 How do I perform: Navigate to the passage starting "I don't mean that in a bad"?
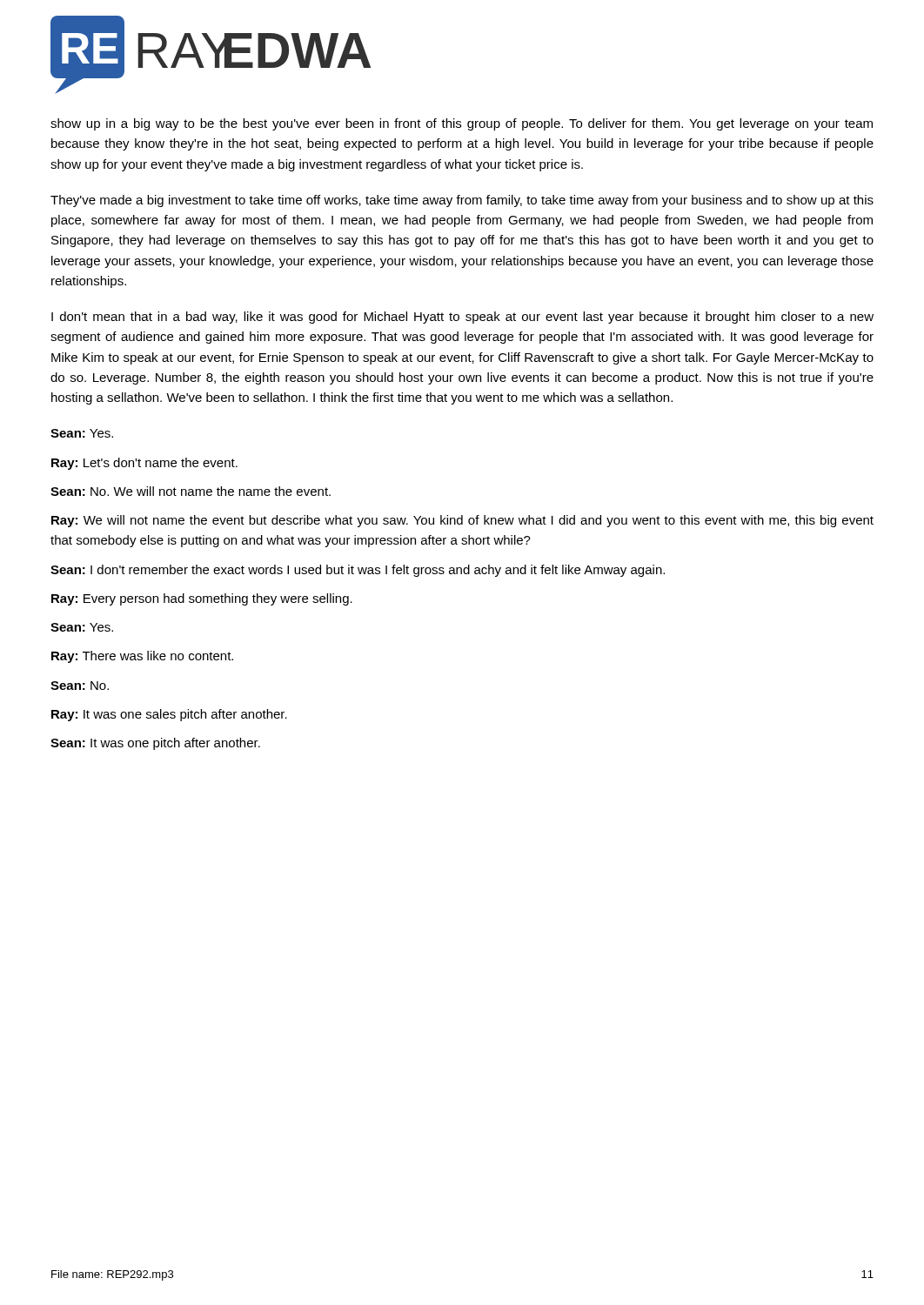(x=462, y=357)
